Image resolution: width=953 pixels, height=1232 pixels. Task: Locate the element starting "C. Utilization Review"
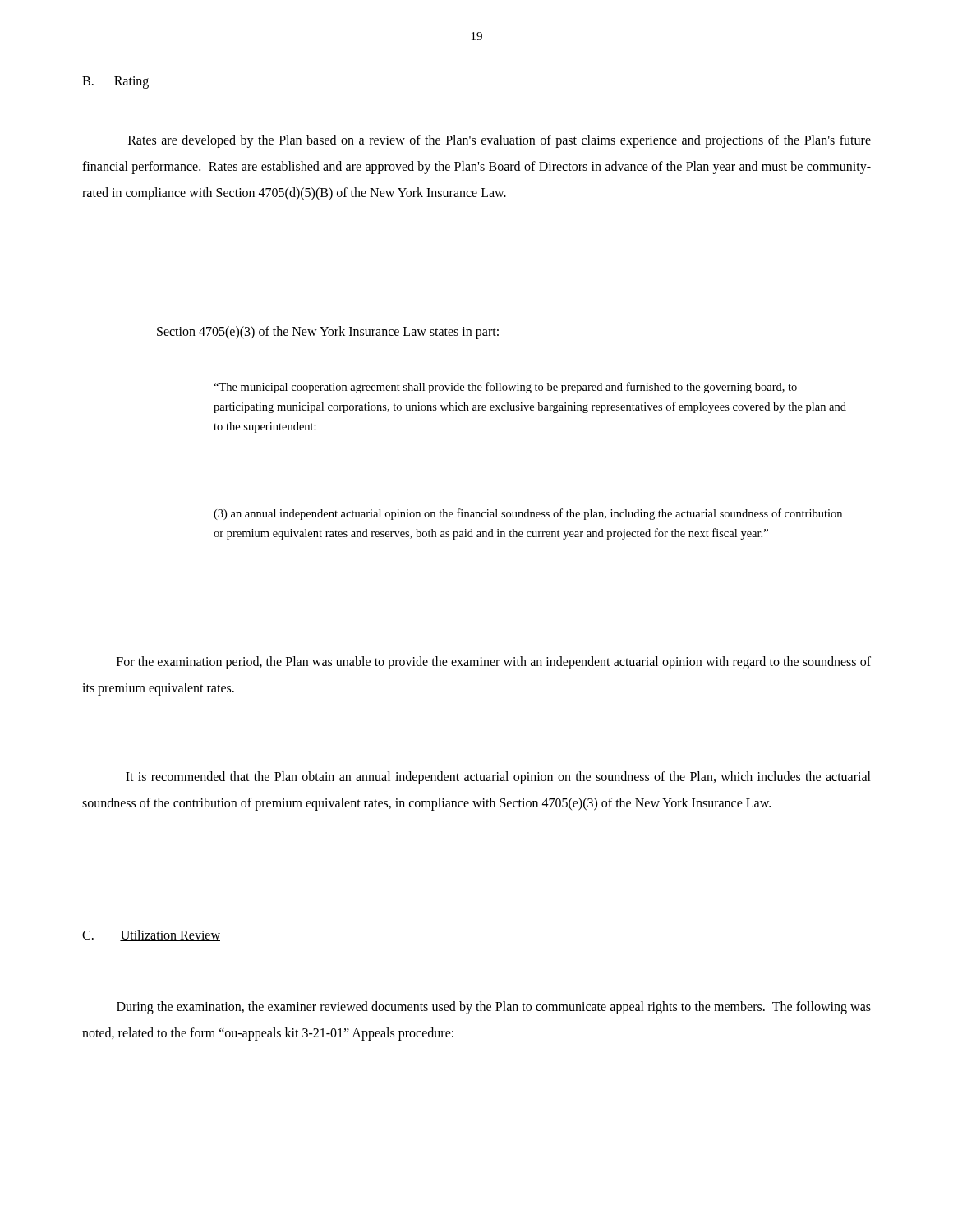pyautogui.click(x=151, y=935)
